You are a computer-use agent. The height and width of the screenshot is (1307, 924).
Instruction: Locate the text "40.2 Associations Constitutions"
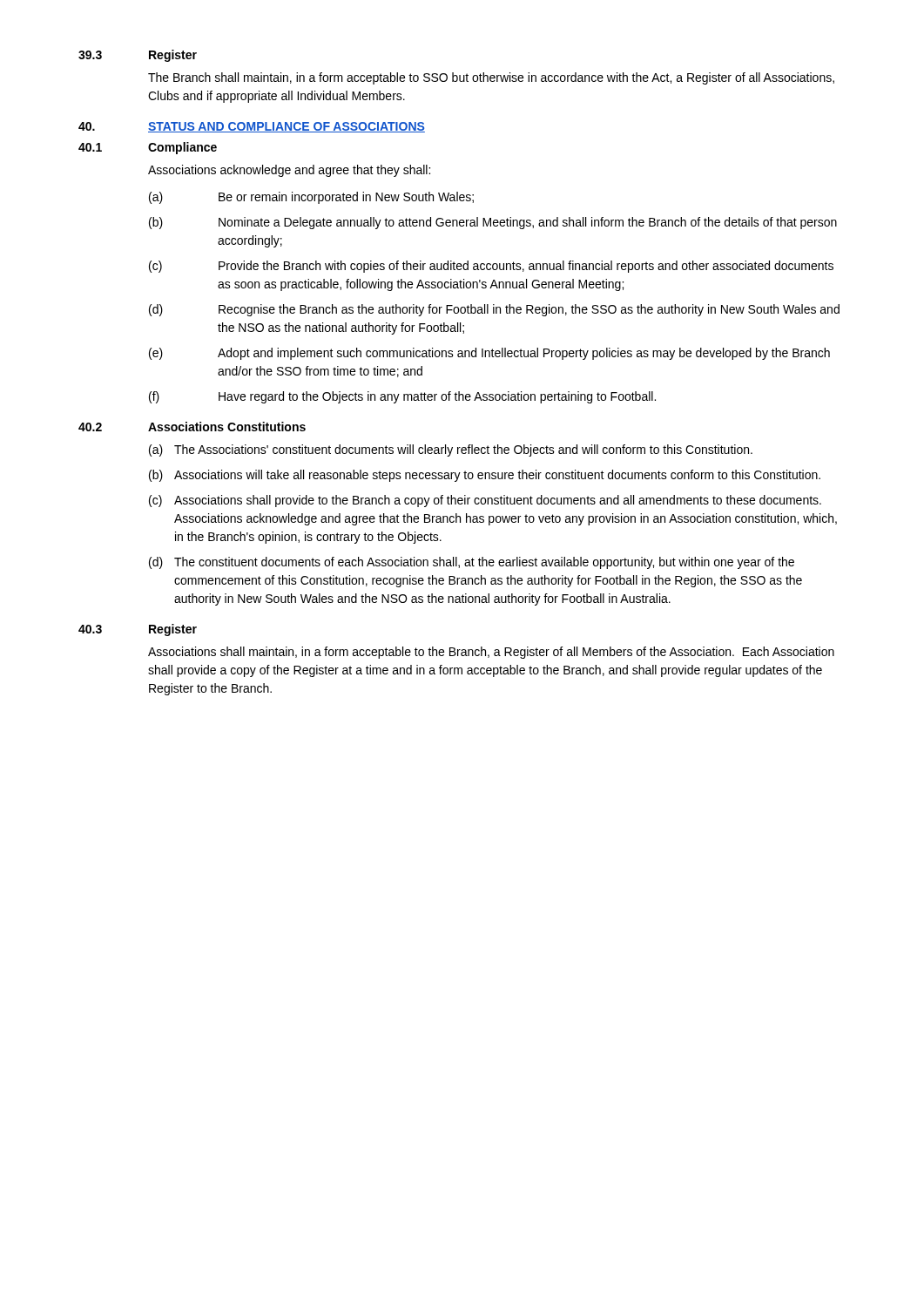[192, 427]
